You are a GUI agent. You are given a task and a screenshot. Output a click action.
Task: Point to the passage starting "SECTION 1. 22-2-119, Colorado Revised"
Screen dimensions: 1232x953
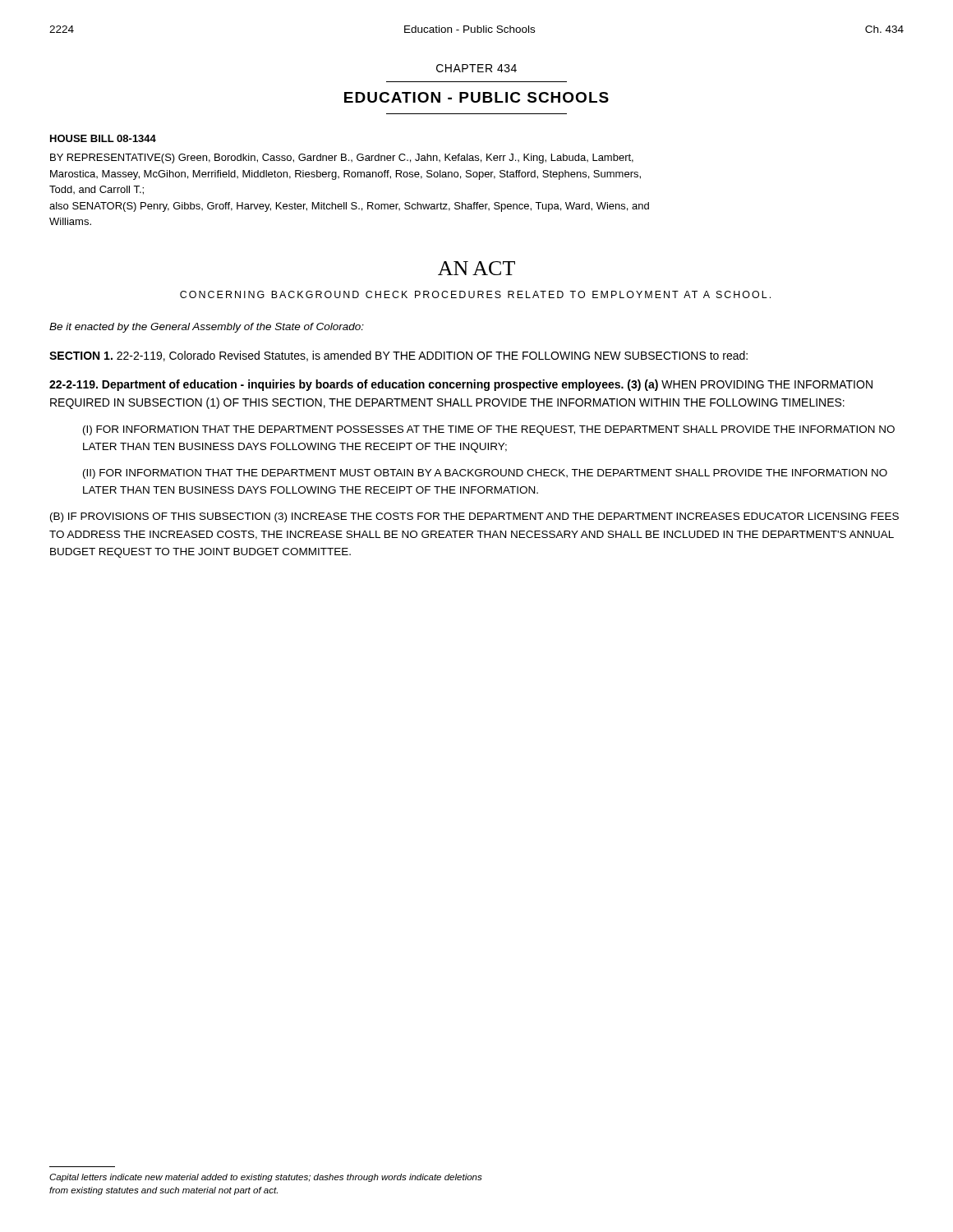click(x=399, y=355)
